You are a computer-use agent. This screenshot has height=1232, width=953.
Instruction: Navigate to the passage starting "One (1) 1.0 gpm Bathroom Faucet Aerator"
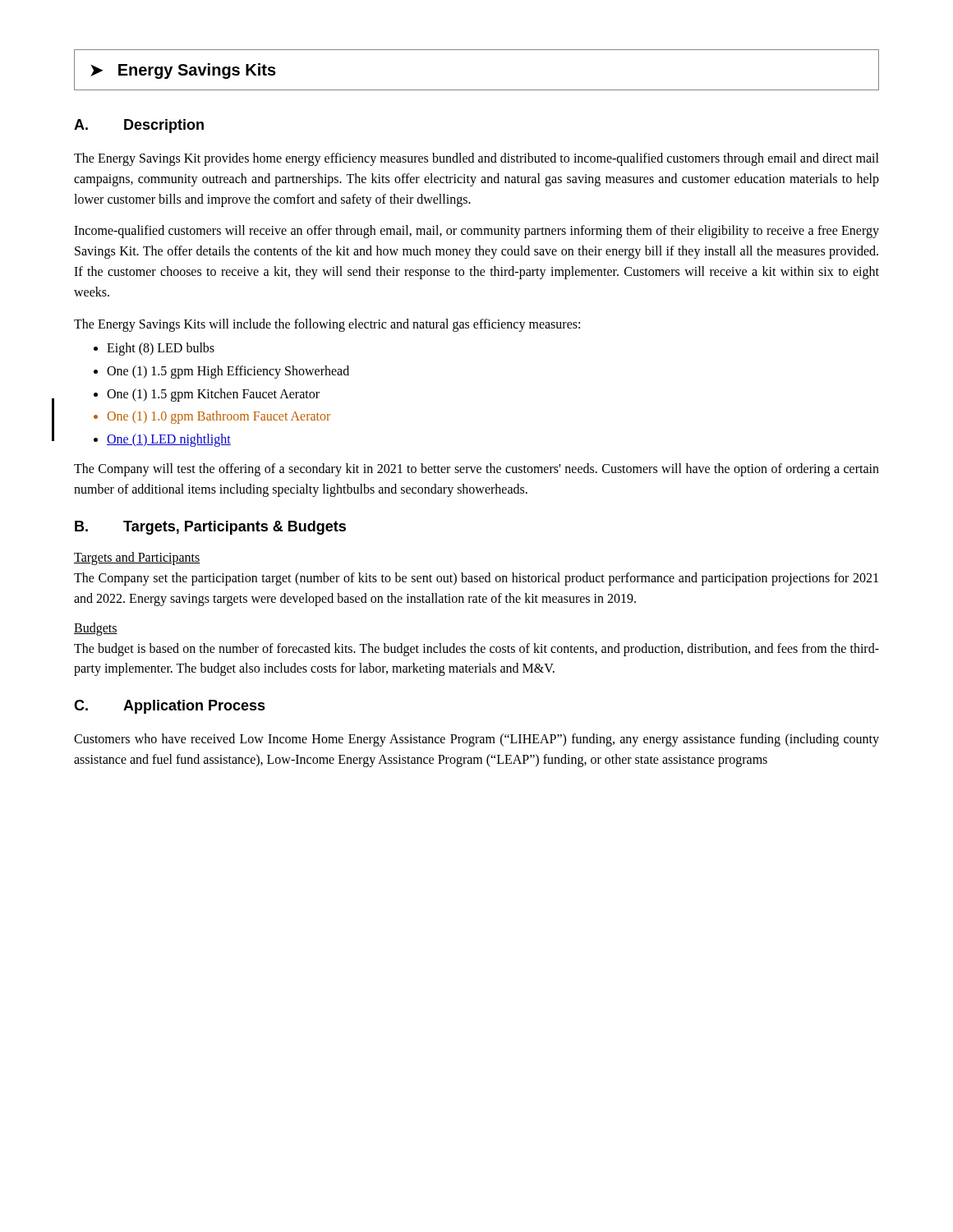click(219, 416)
